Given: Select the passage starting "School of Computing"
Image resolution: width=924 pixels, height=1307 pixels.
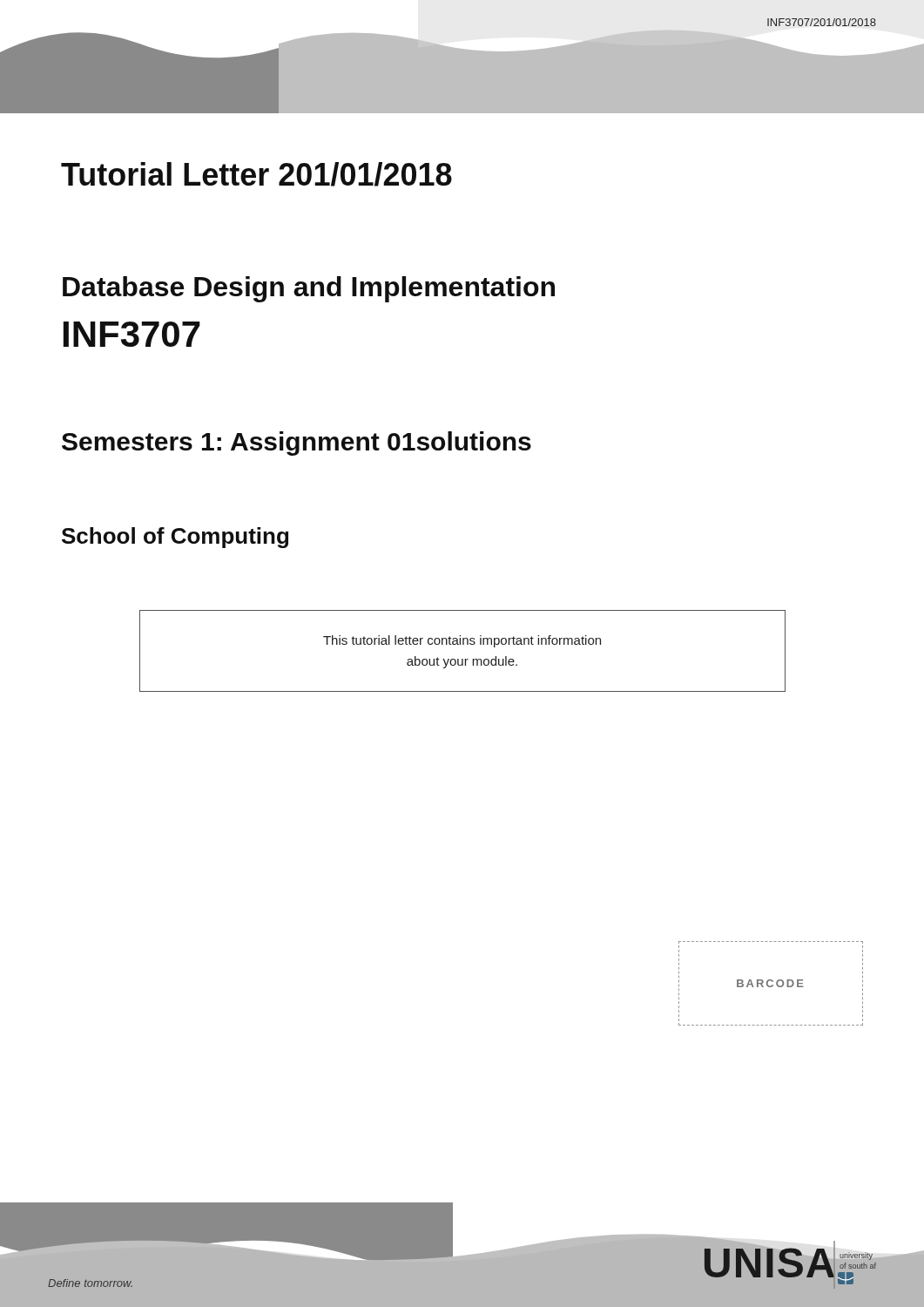Looking at the screenshot, I should coord(175,536).
